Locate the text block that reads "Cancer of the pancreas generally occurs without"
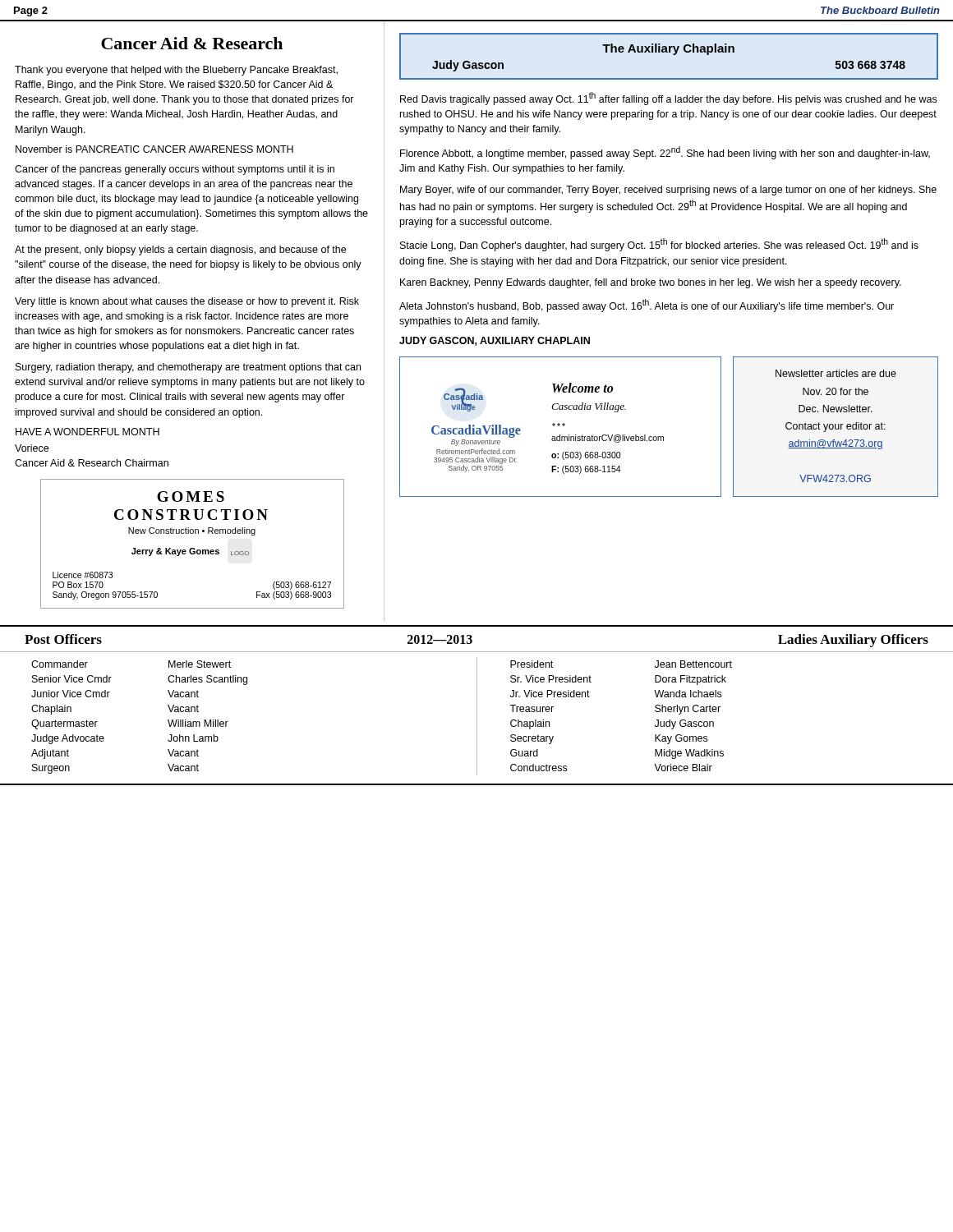The height and width of the screenshot is (1232, 953). point(191,199)
